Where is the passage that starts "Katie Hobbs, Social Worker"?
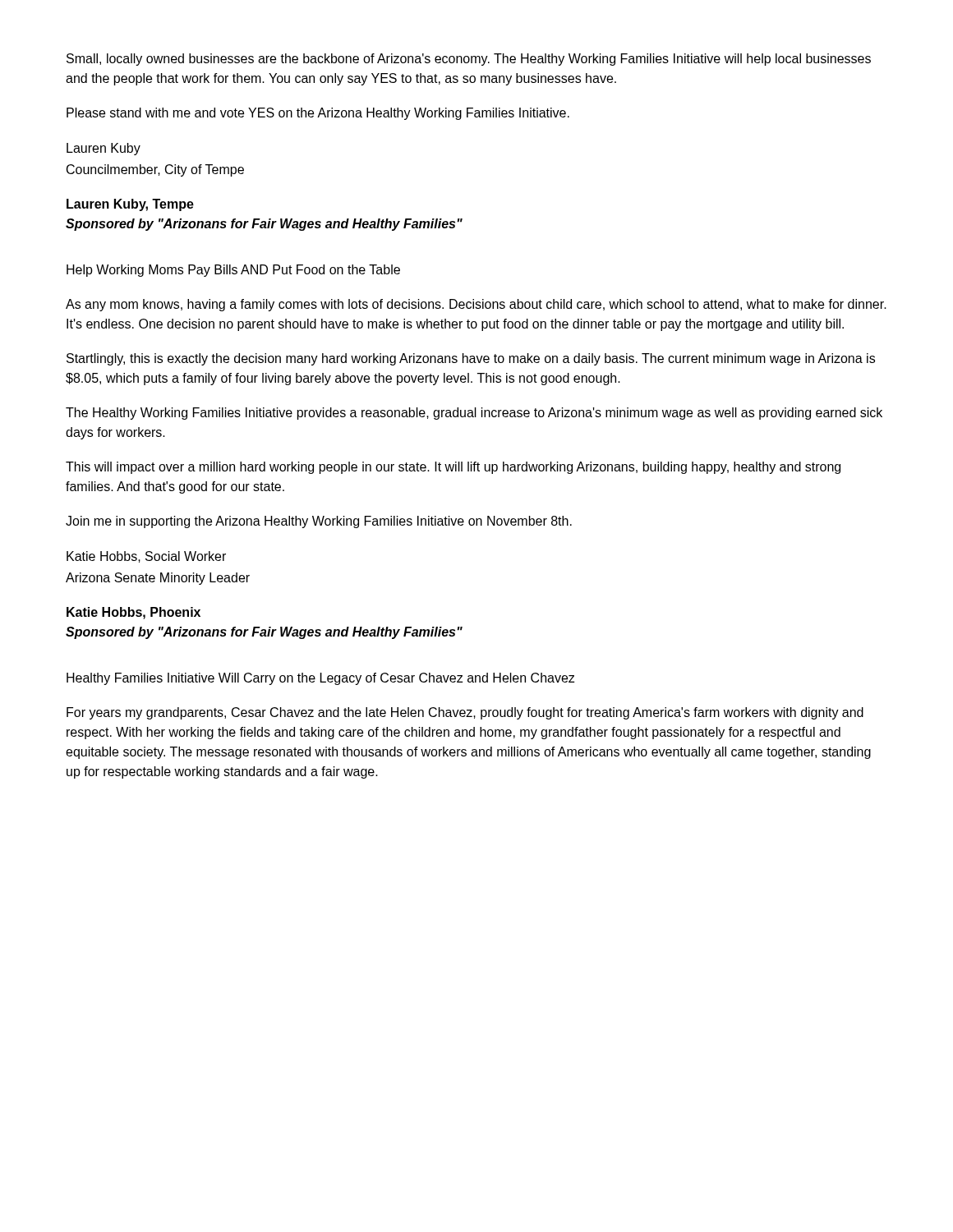 (x=158, y=567)
